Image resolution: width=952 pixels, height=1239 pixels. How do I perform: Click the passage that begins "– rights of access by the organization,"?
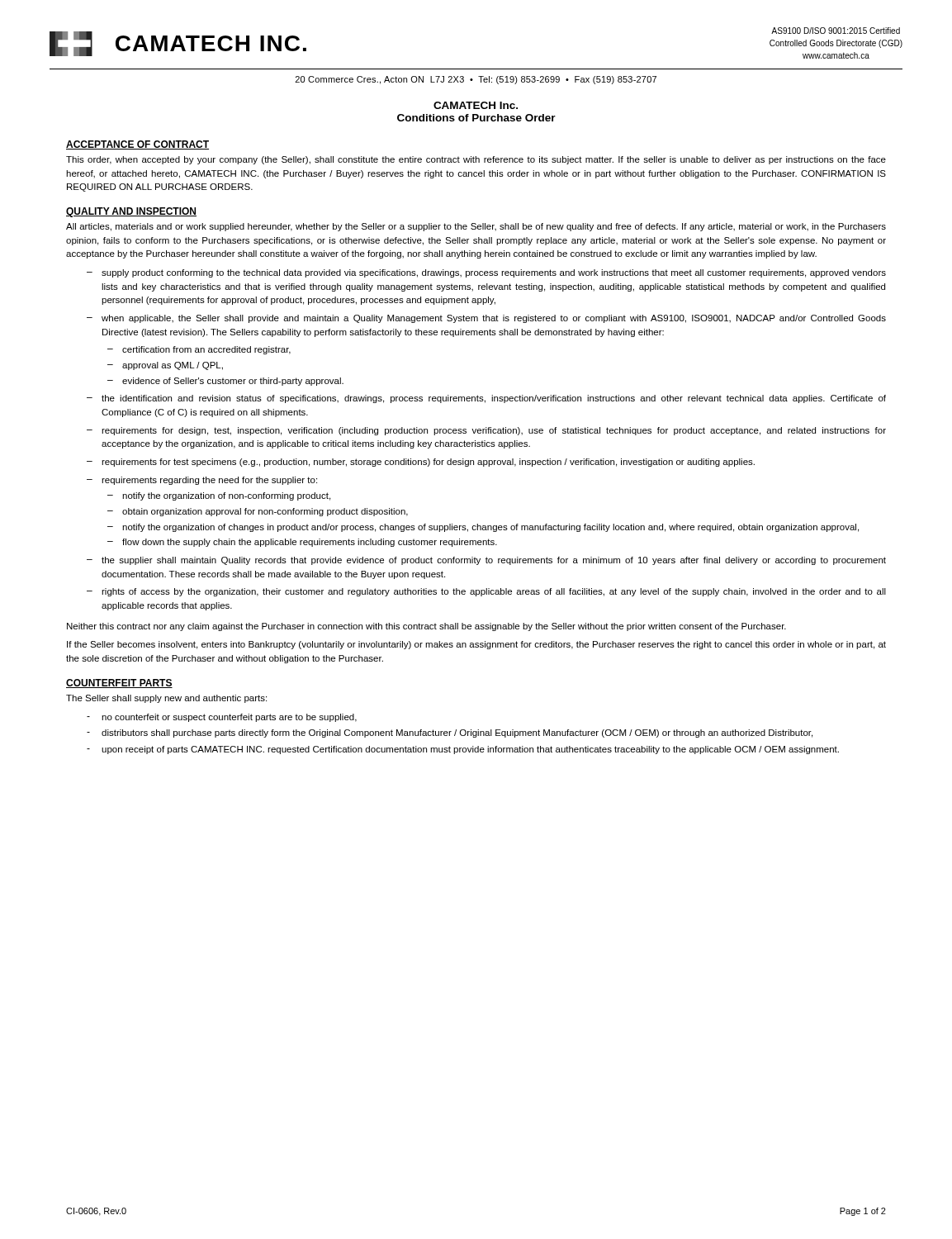point(486,599)
